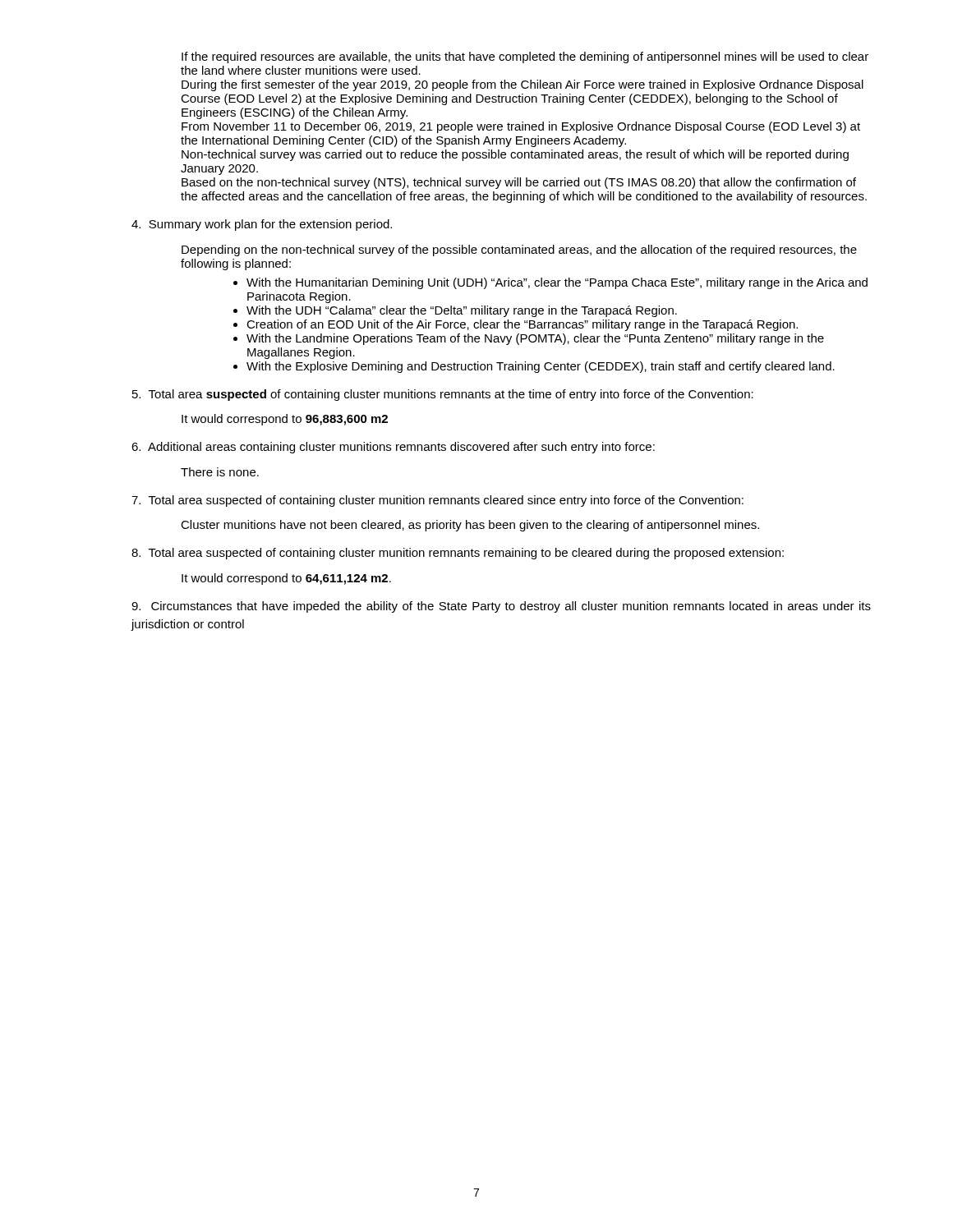Find the list item that says "5. Total area suspected"

501,394
